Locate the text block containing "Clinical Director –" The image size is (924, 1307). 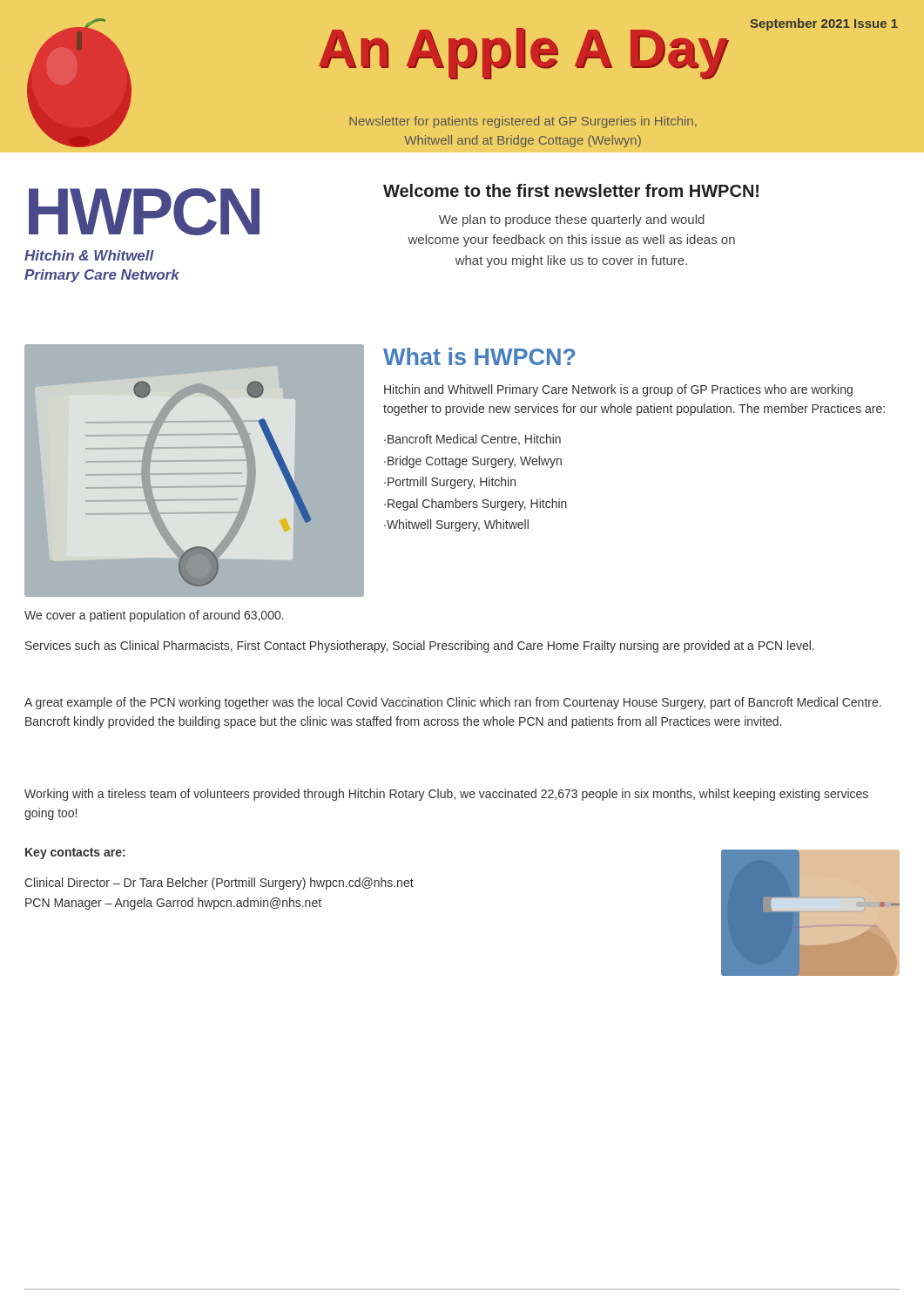point(219,893)
